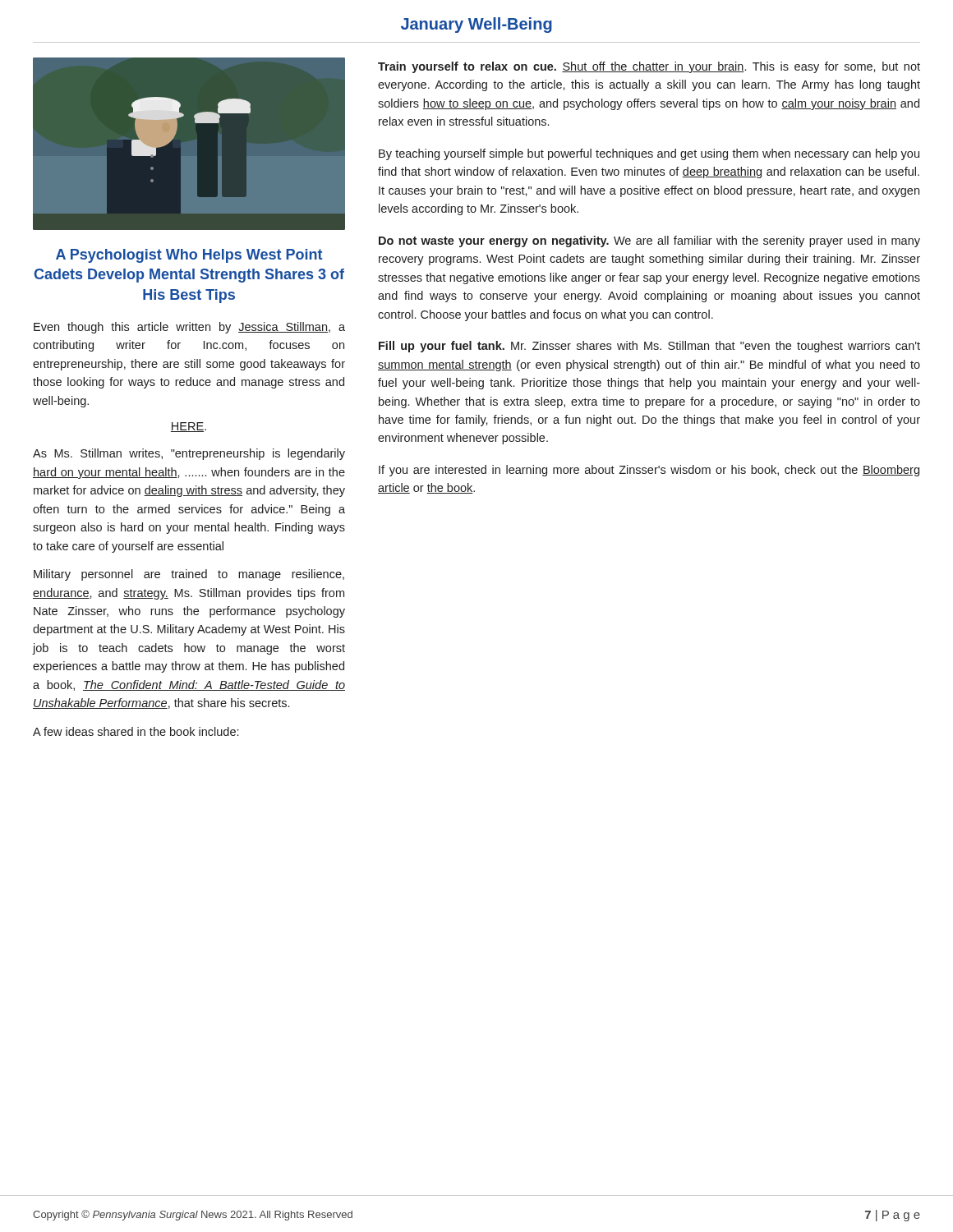Find the region starting "A Psychologist Who Helps West Point Cadets"
This screenshot has height=1232, width=953.
[x=189, y=275]
